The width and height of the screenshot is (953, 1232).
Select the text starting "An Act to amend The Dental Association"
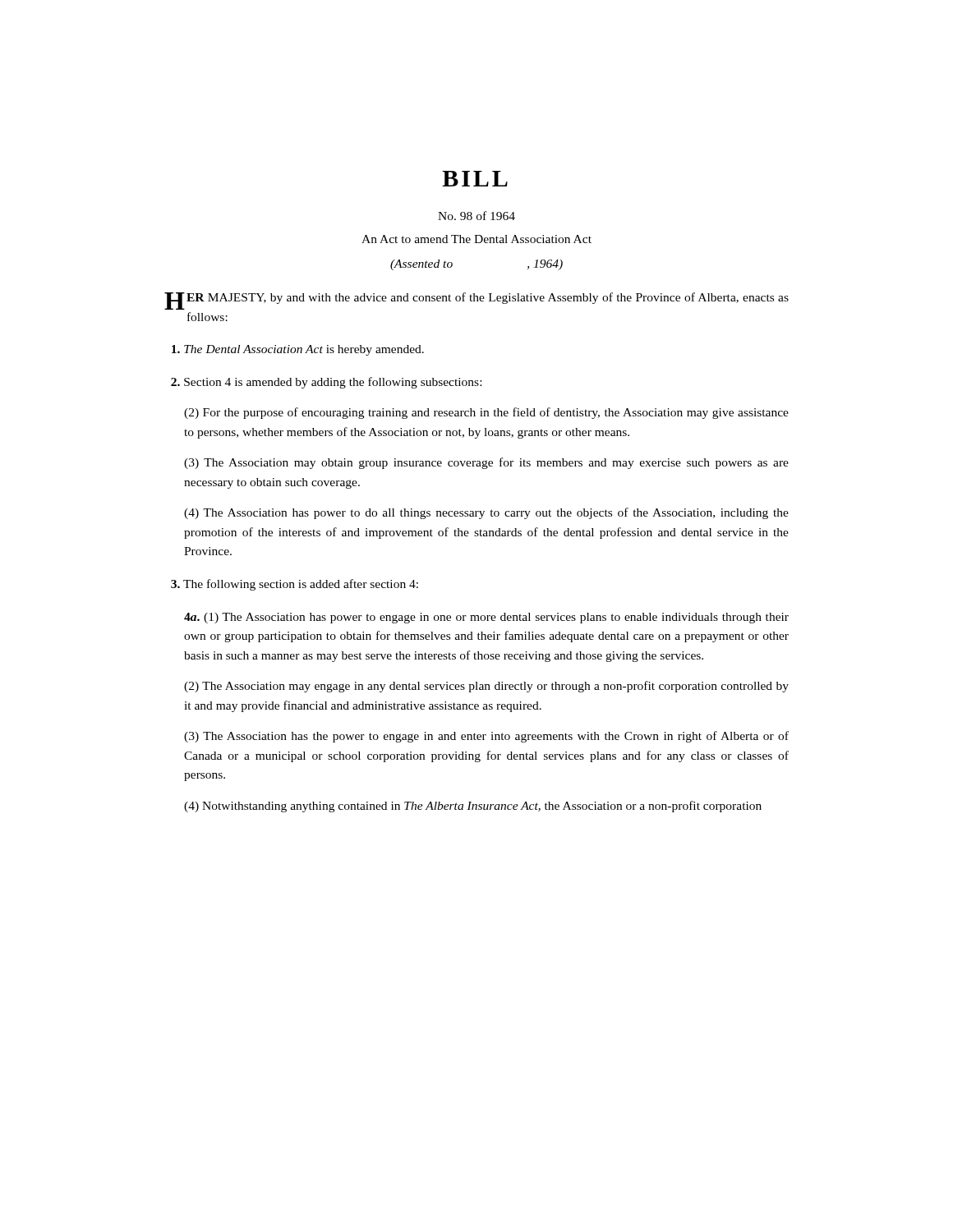[x=476, y=239]
